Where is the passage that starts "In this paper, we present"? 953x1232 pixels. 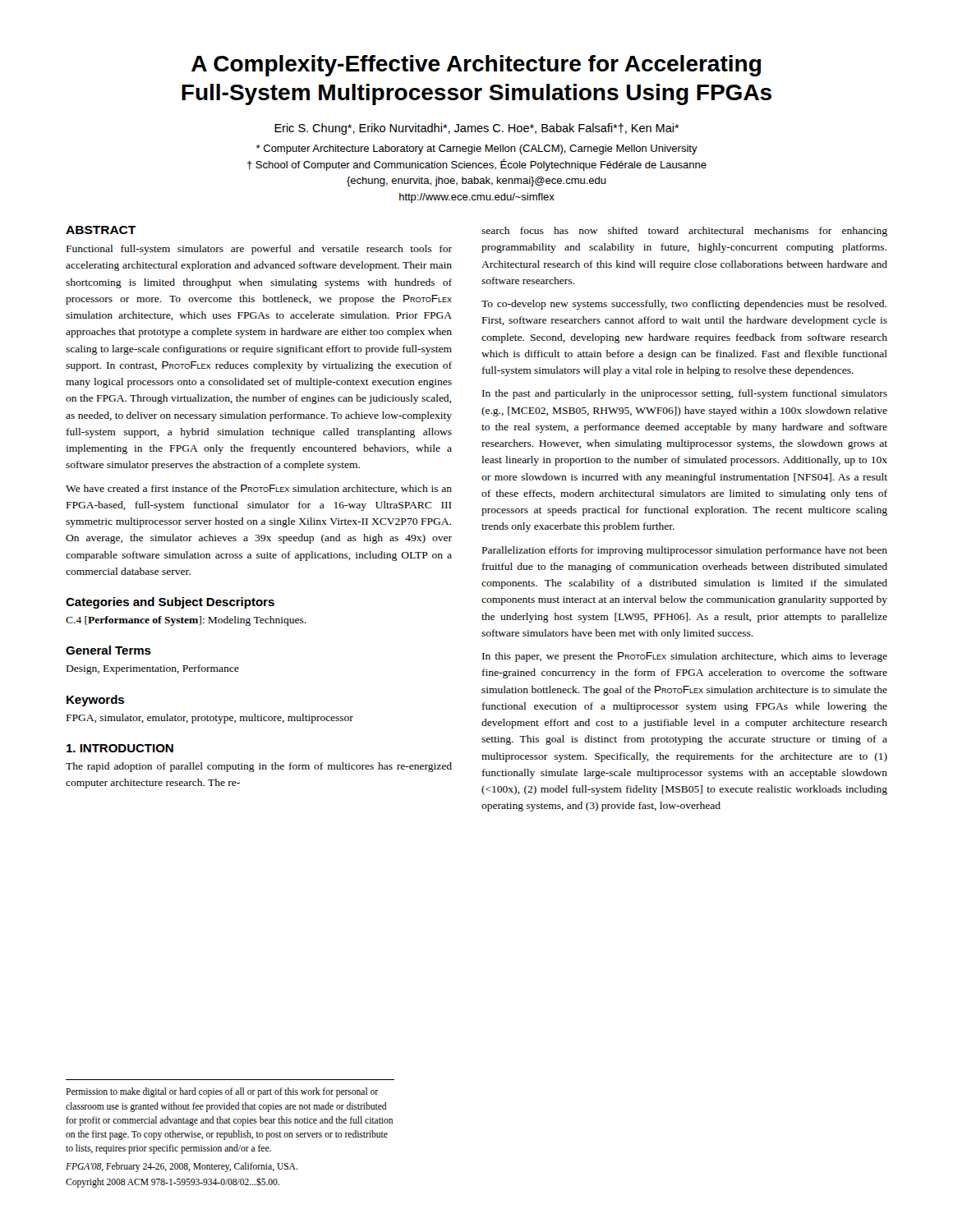pos(684,731)
